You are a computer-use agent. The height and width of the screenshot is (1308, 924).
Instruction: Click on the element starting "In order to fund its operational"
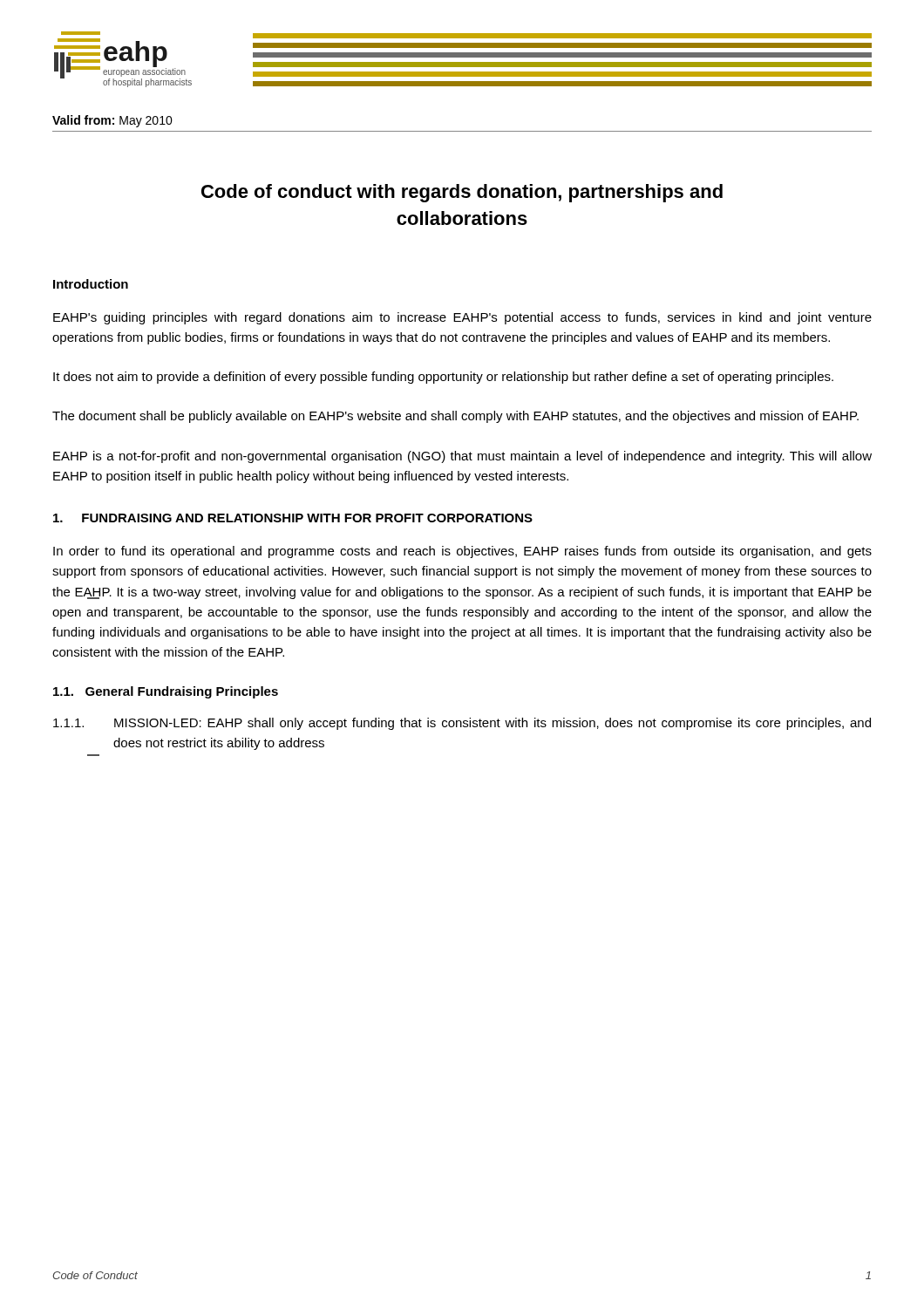[x=462, y=601]
